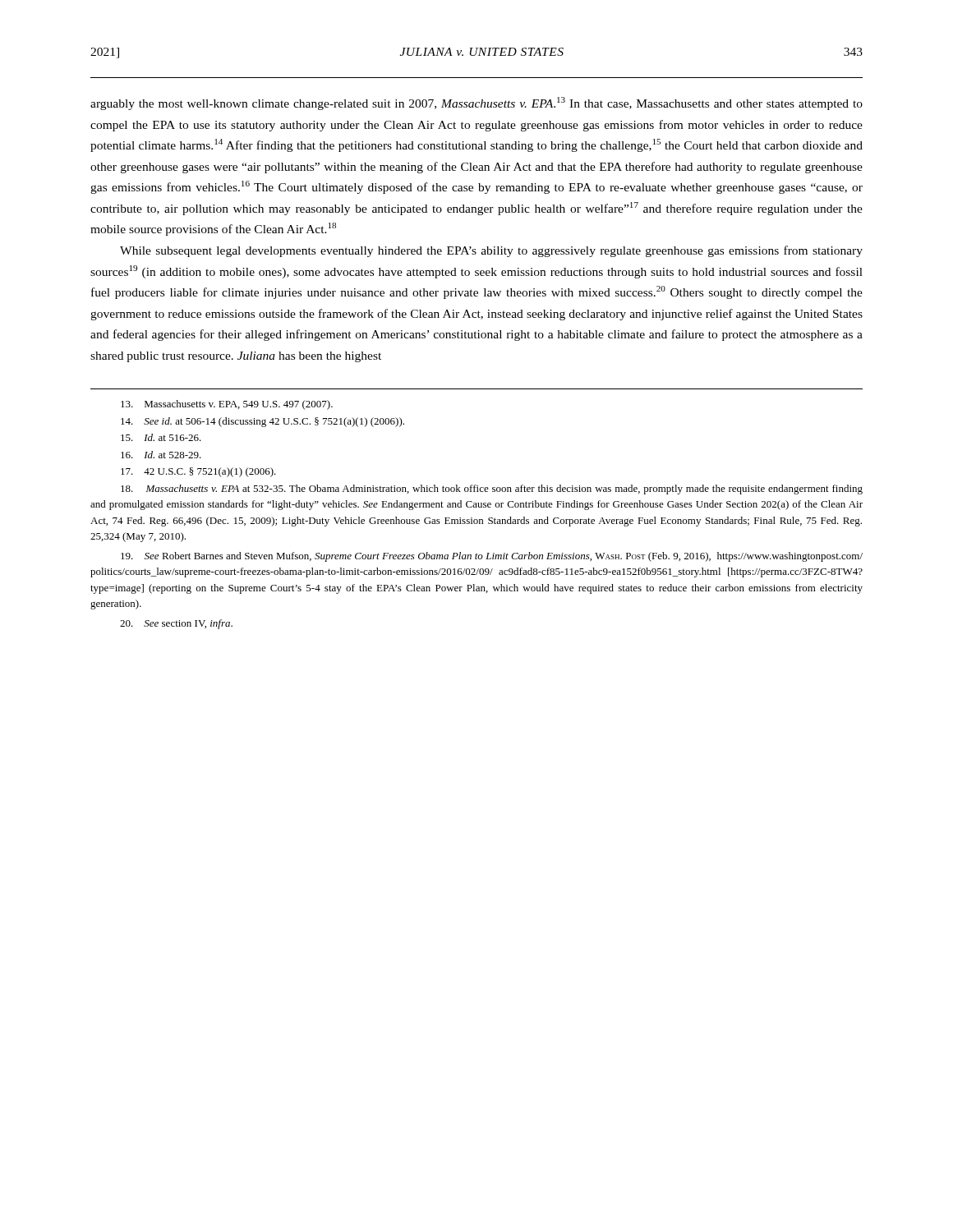Find the block on this page that starts "Massachusetts v. EPA at 532-35. The Obama"
The height and width of the screenshot is (1232, 953).
[x=476, y=512]
